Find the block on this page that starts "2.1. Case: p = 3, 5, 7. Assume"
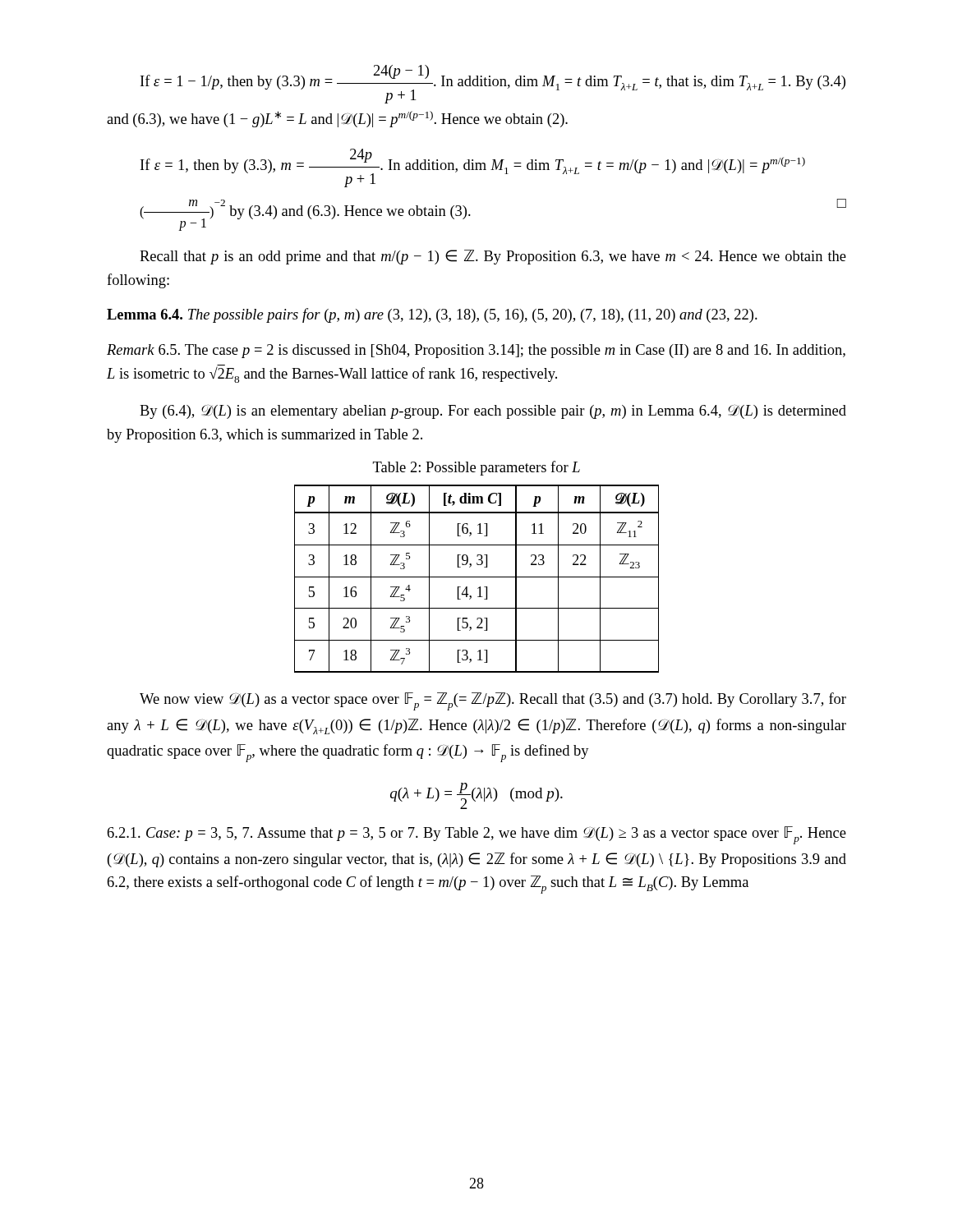 (476, 859)
